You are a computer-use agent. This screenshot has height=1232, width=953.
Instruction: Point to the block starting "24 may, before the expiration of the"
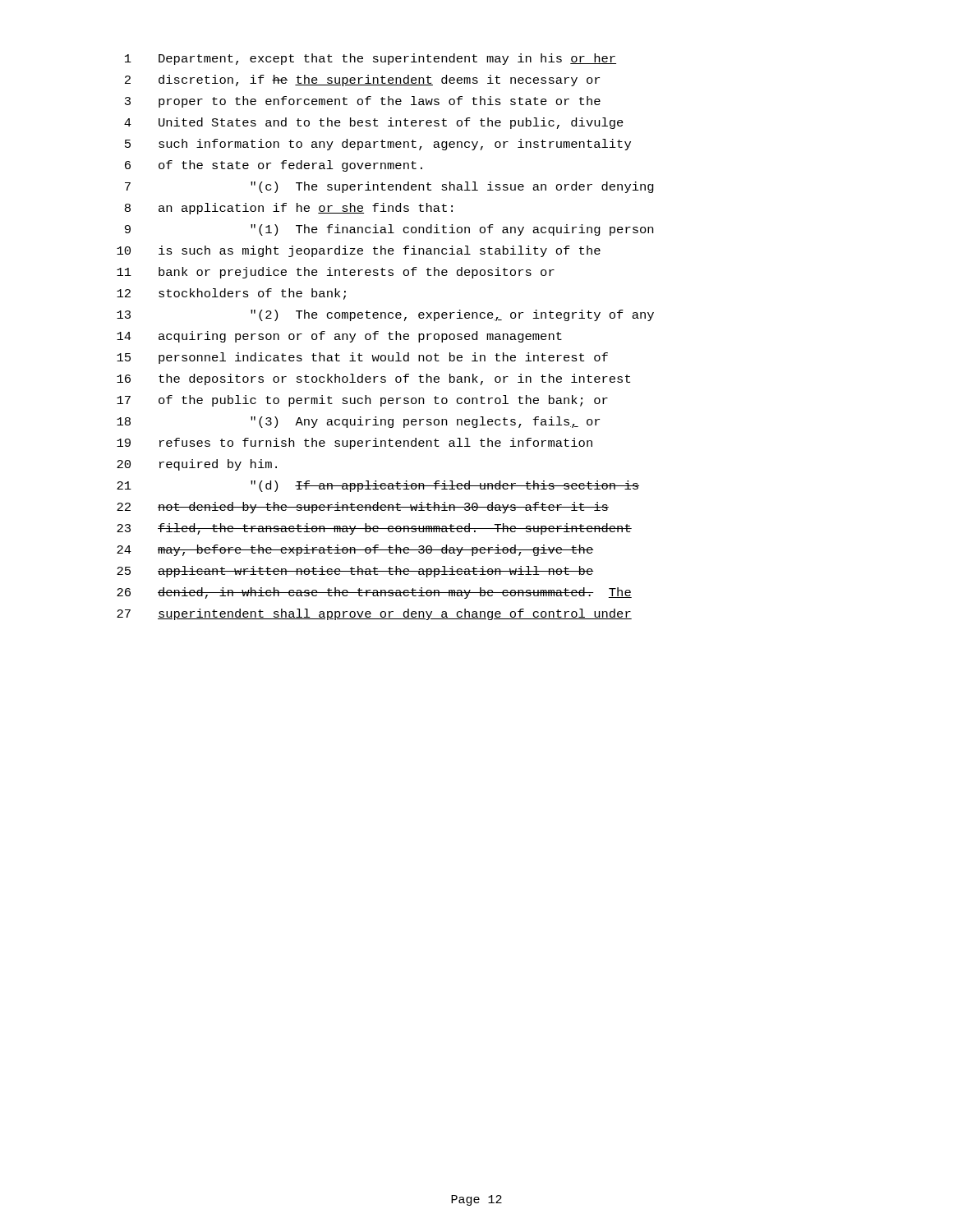(x=493, y=551)
